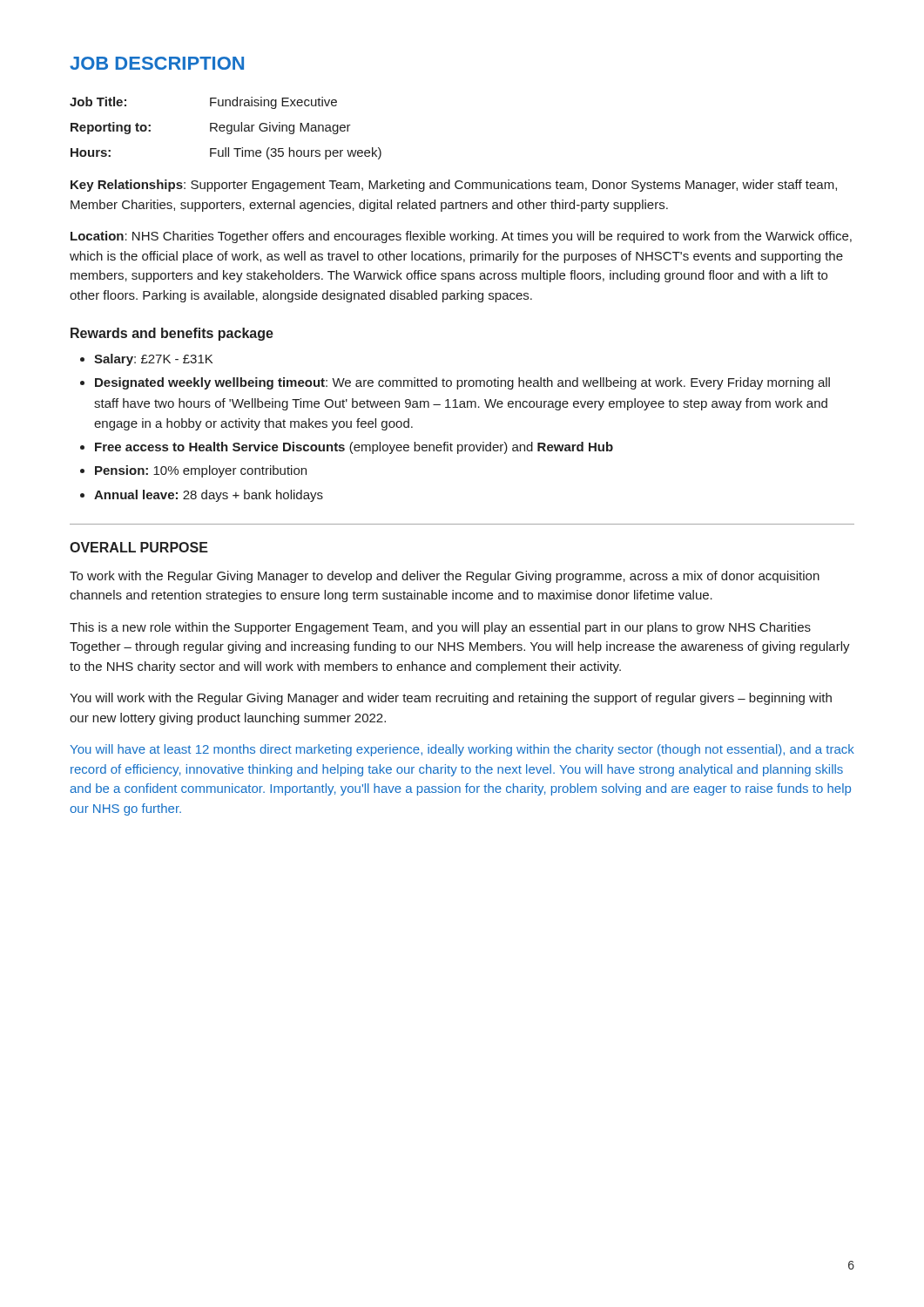The height and width of the screenshot is (1307, 924).
Task: Point to the element starting "Key Relationships: Supporter Engagement Team,"
Action: pos(454,194)
